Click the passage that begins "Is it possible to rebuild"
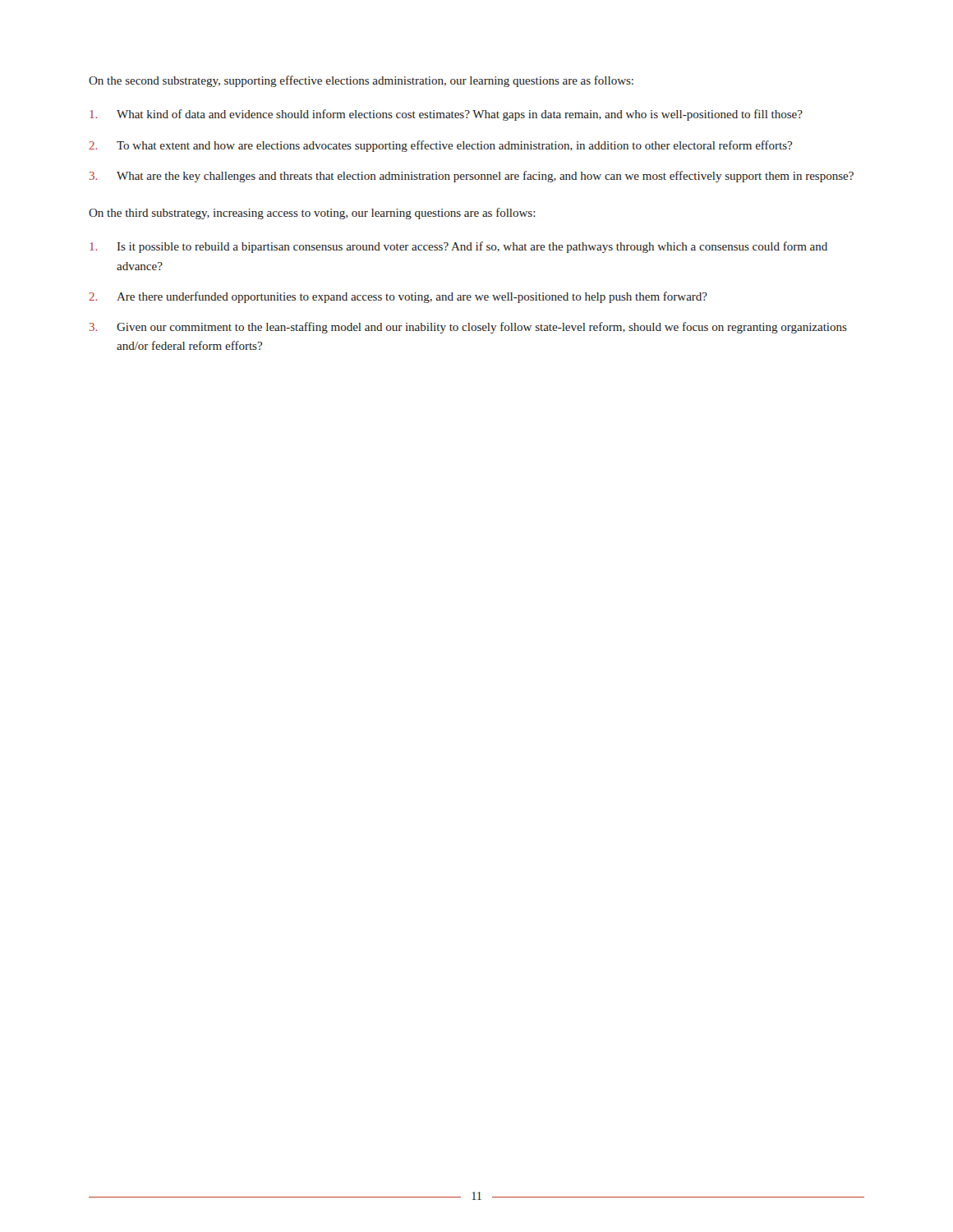The width and height of the screenshot is (953, 1232). [476, 257]
